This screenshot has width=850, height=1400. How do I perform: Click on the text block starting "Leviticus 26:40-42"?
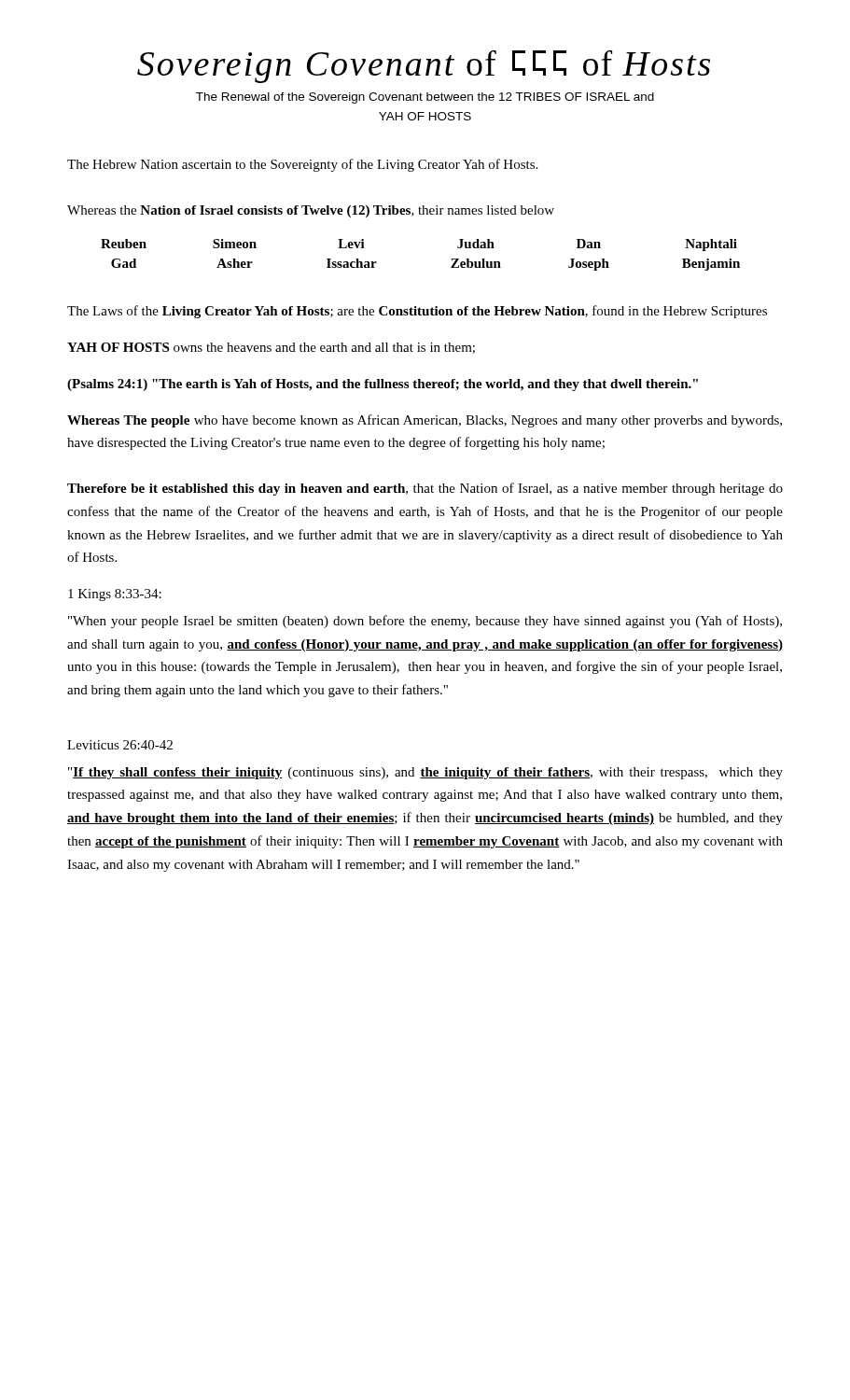pyautogui.click(x=120, y=745)
